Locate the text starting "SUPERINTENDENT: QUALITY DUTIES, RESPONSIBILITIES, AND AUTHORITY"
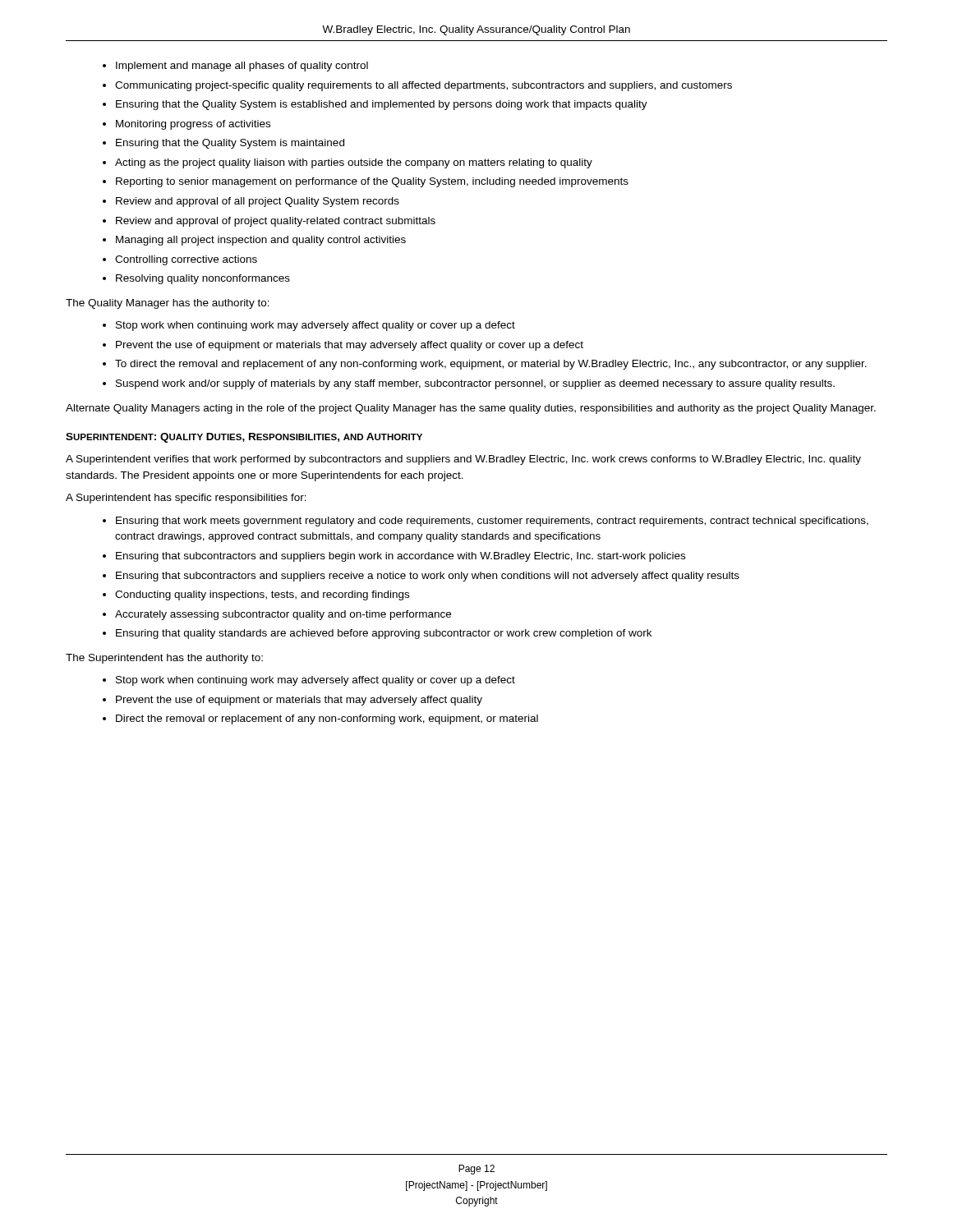This screenshot has height=1232, width=953. (x=244, y=437)
